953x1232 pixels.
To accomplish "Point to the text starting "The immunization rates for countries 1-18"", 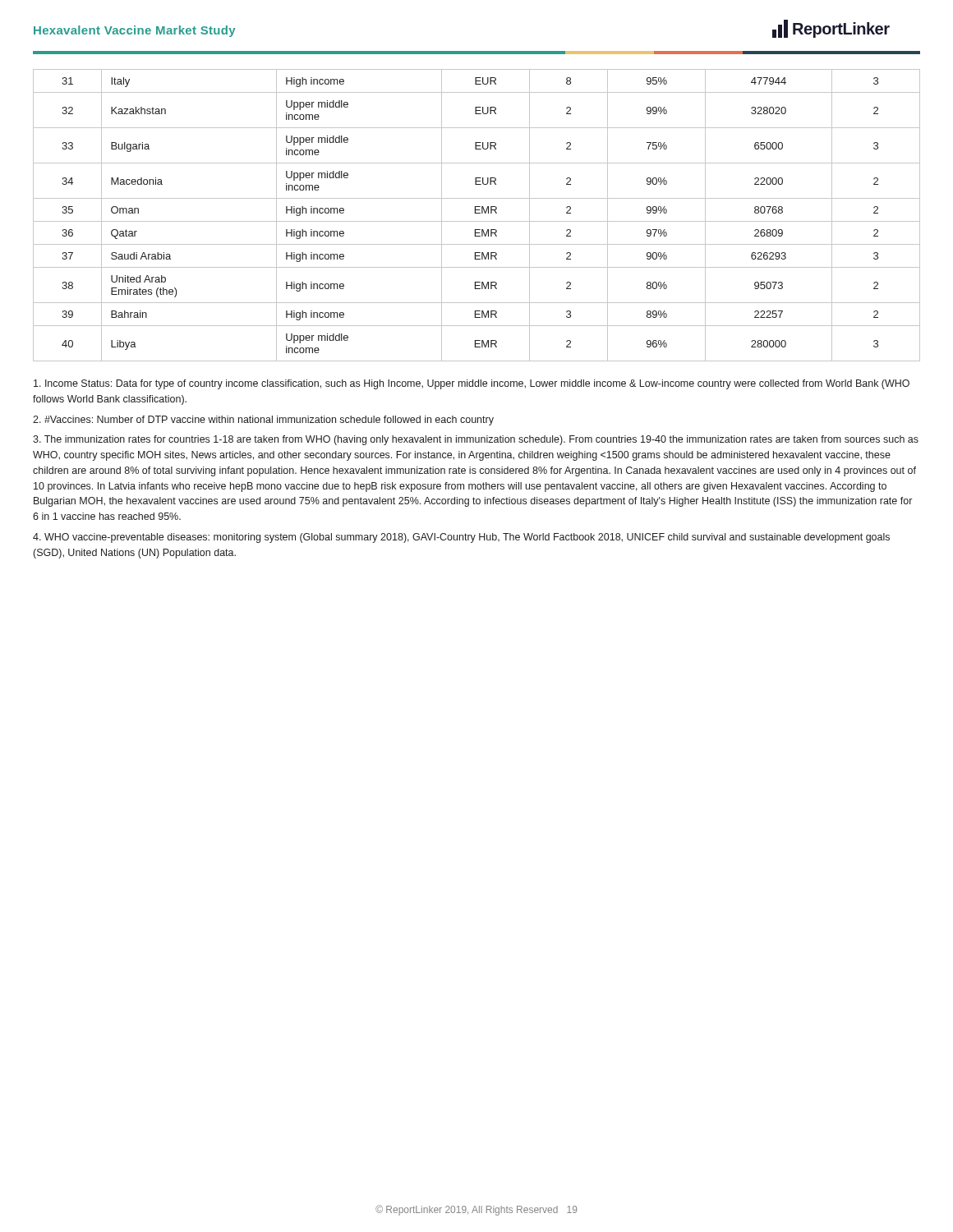I will coord(476,478).
